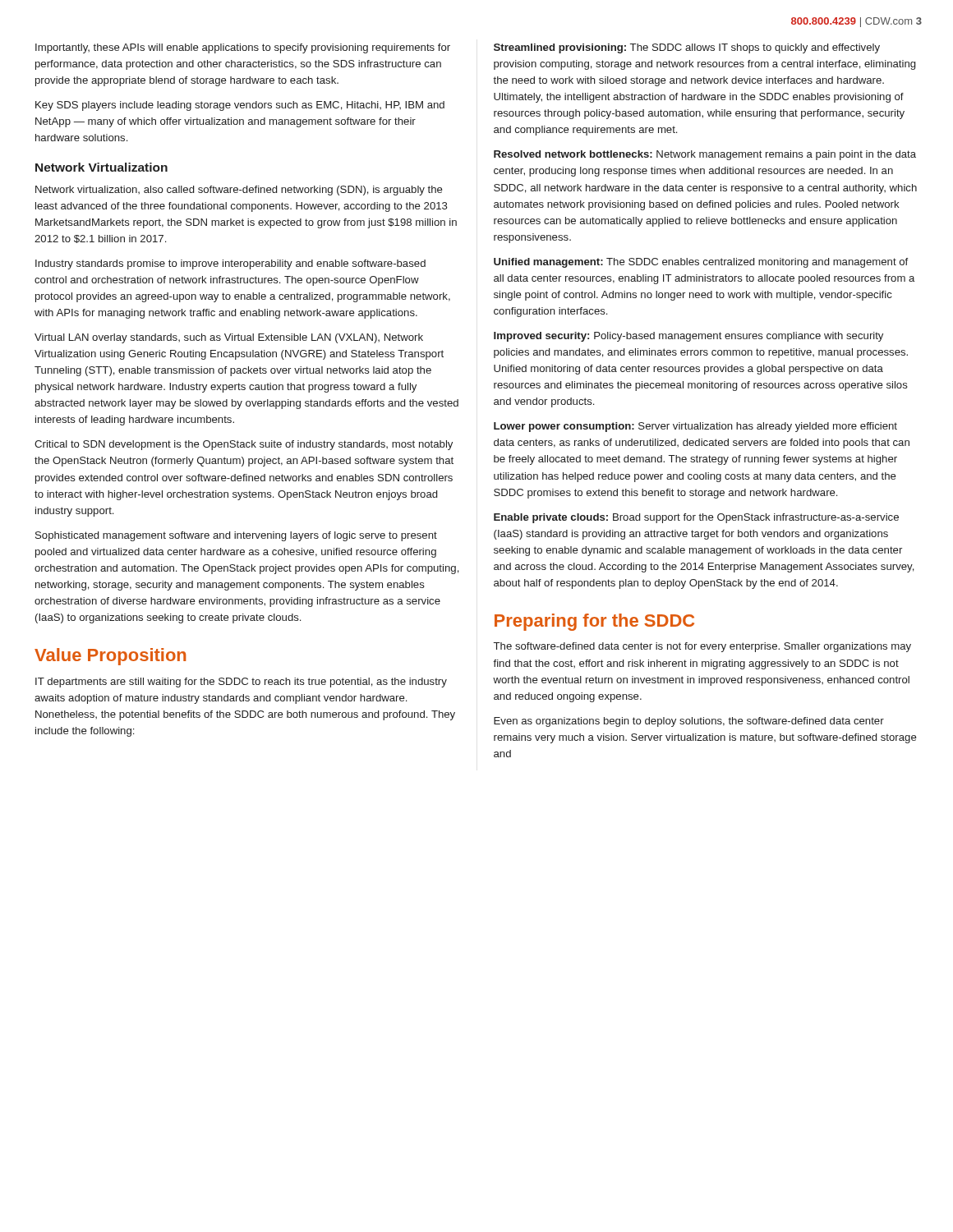Find the passage starting "Network Virtualization"
This screenshot has width=953, height=1232.
[101, 167]
